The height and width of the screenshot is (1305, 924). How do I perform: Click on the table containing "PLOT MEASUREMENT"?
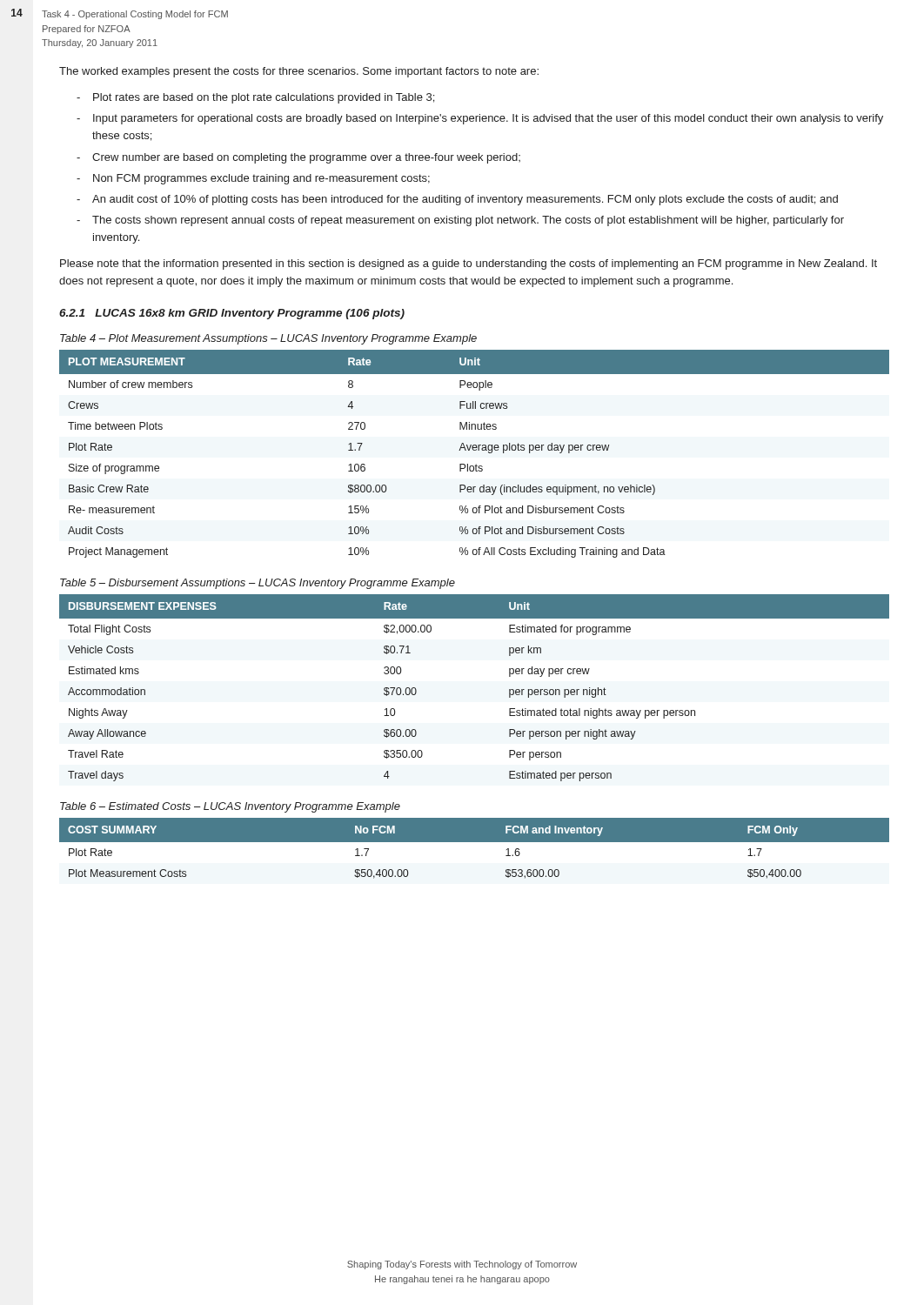click(x=474, y=456)
